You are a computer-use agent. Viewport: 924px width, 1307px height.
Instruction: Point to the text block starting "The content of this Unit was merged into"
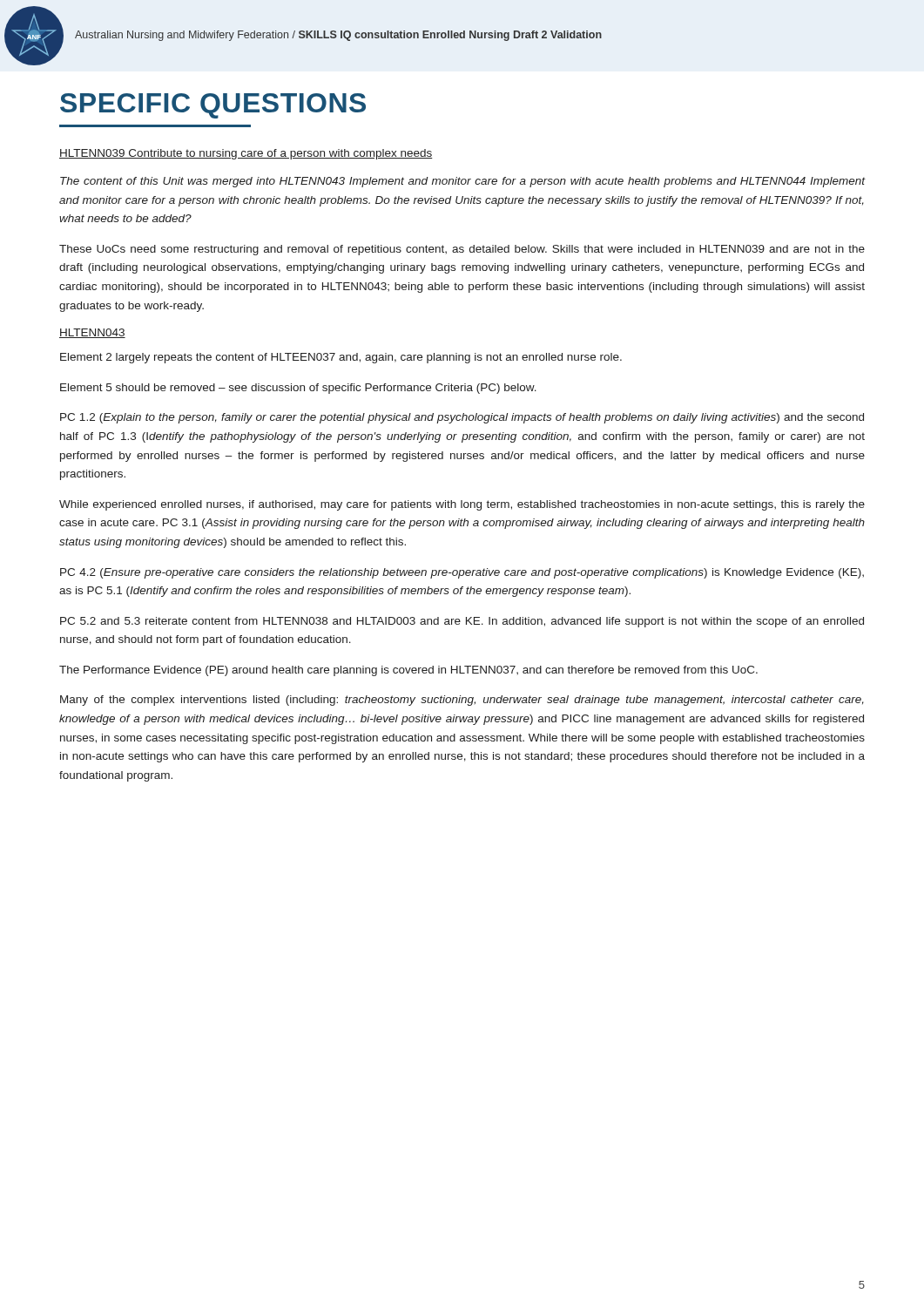coord(462,200)
